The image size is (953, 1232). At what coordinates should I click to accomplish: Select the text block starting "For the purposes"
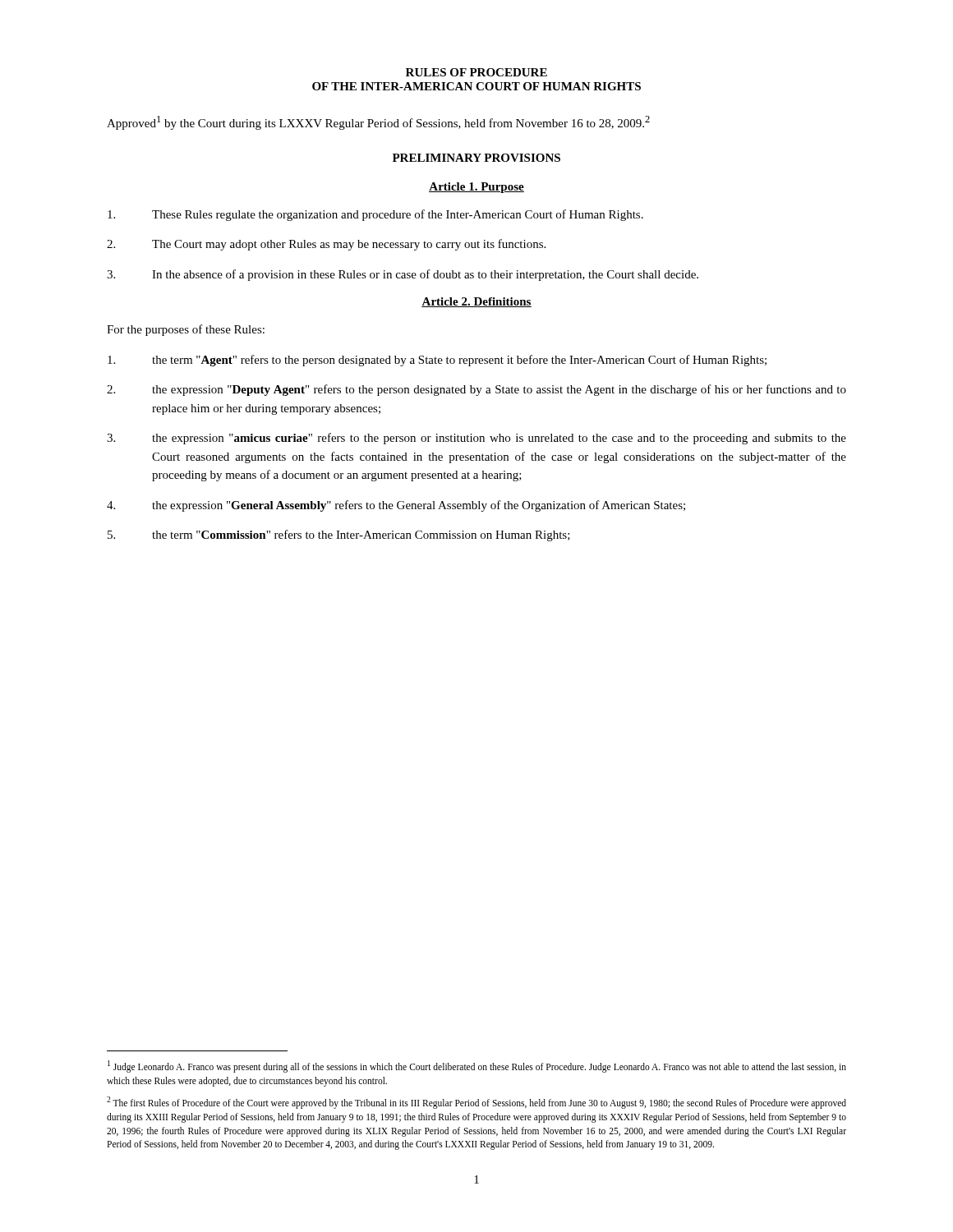click(x=186, y=329)
